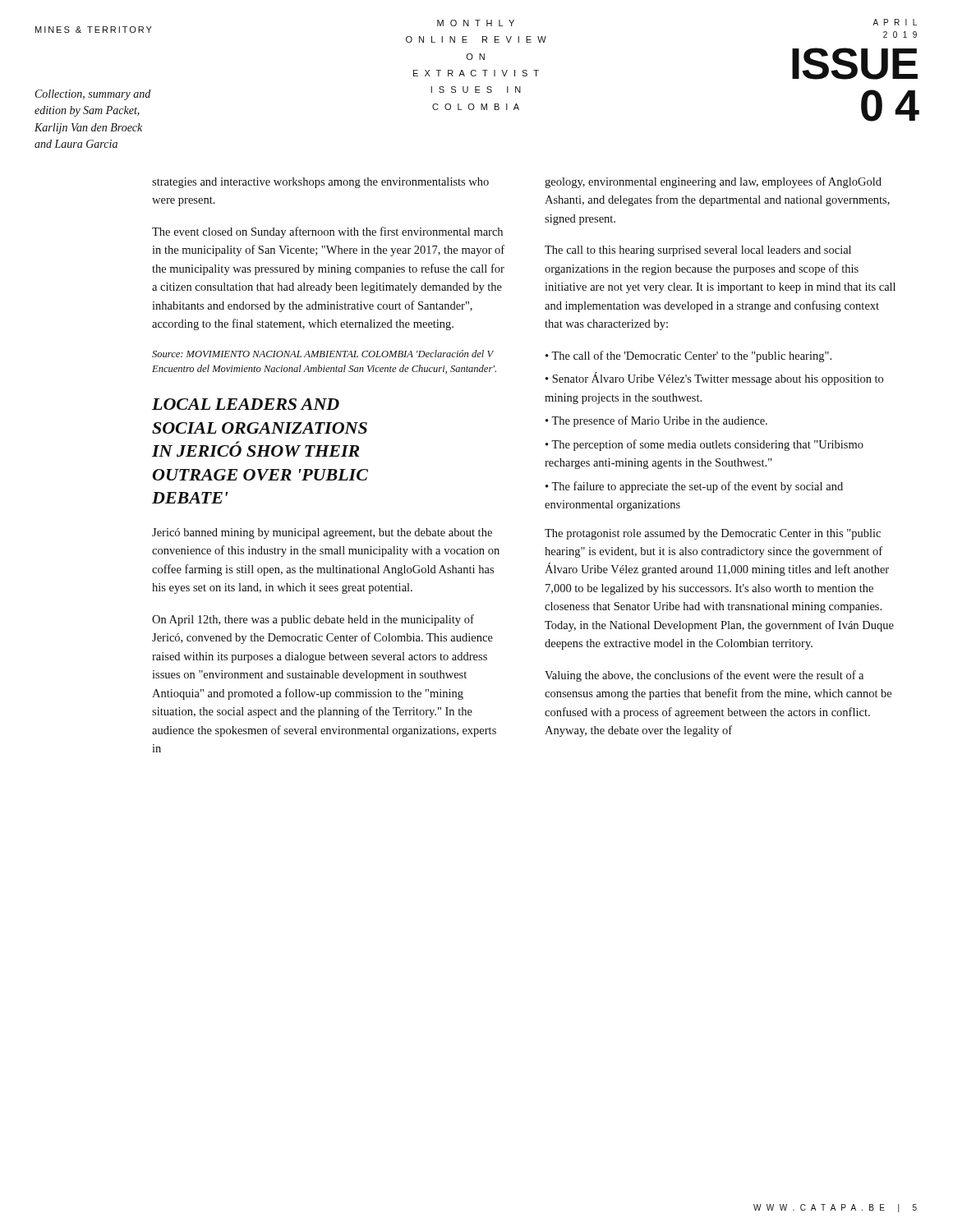Point to the block beginning "Collection, summary and edition by Sam"
Screen dimensions: 1232x953
pos(92,119)
